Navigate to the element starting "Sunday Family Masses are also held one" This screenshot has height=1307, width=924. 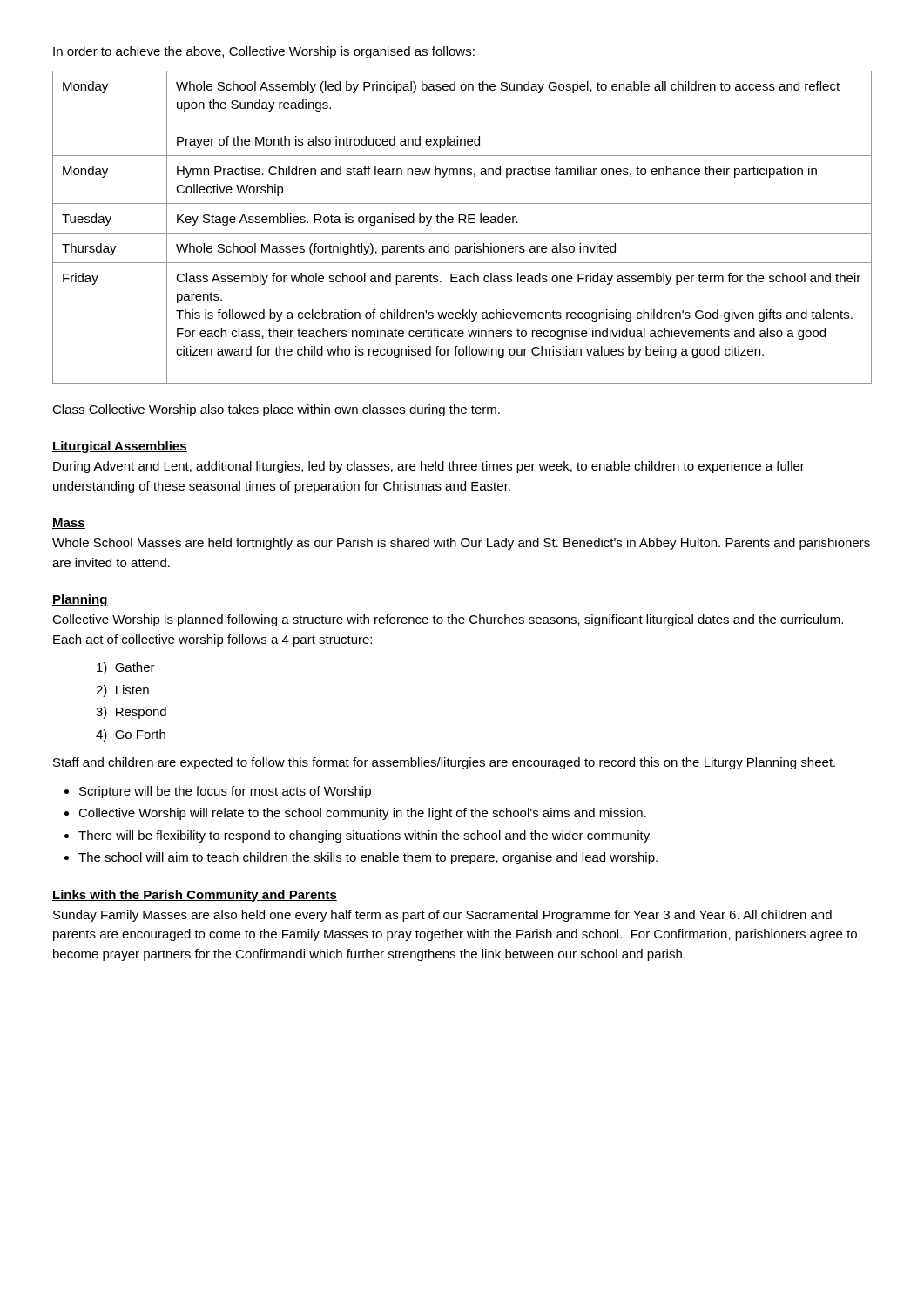tap(455, 934)
